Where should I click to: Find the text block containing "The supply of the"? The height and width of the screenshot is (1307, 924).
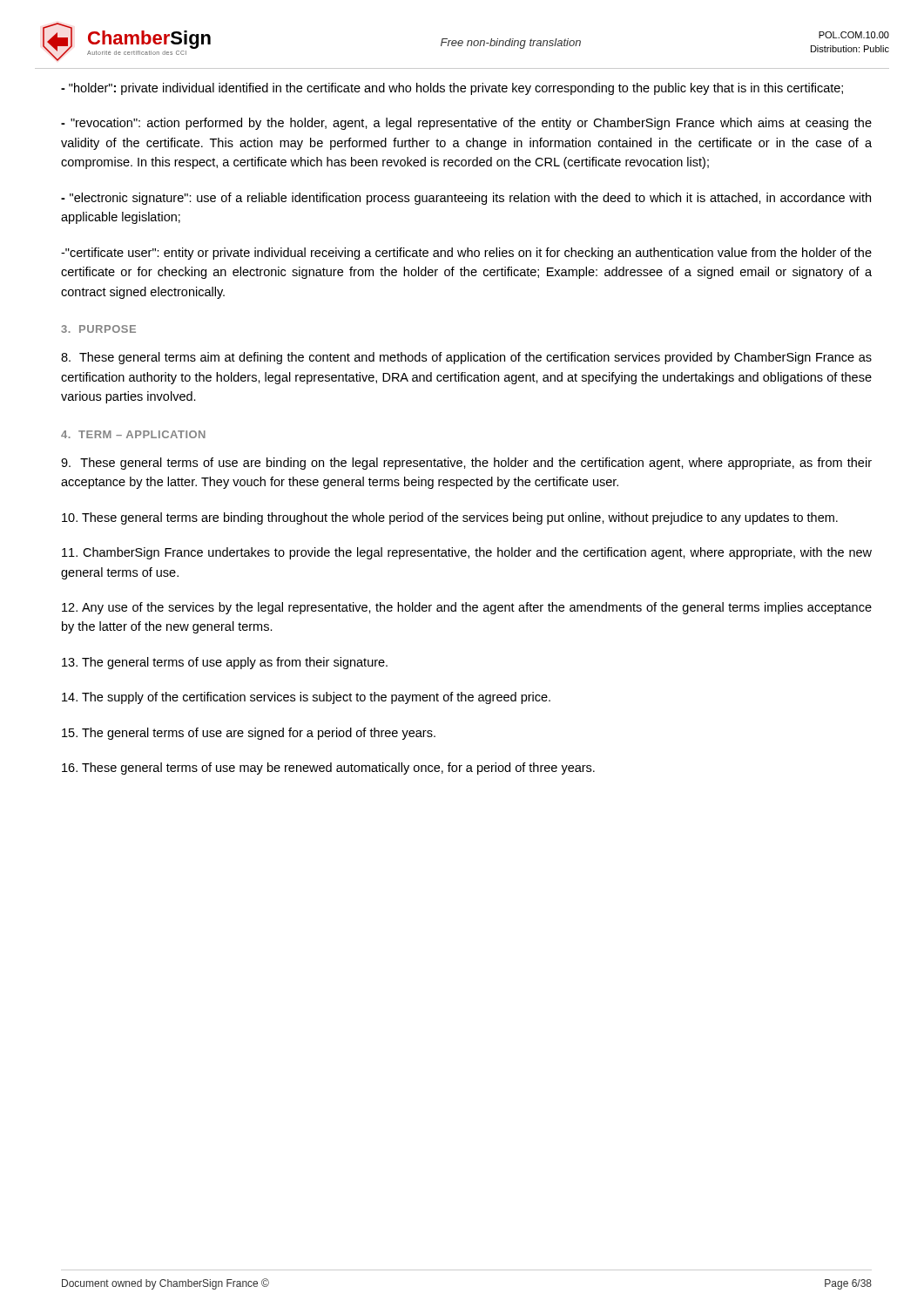[306, 697]
